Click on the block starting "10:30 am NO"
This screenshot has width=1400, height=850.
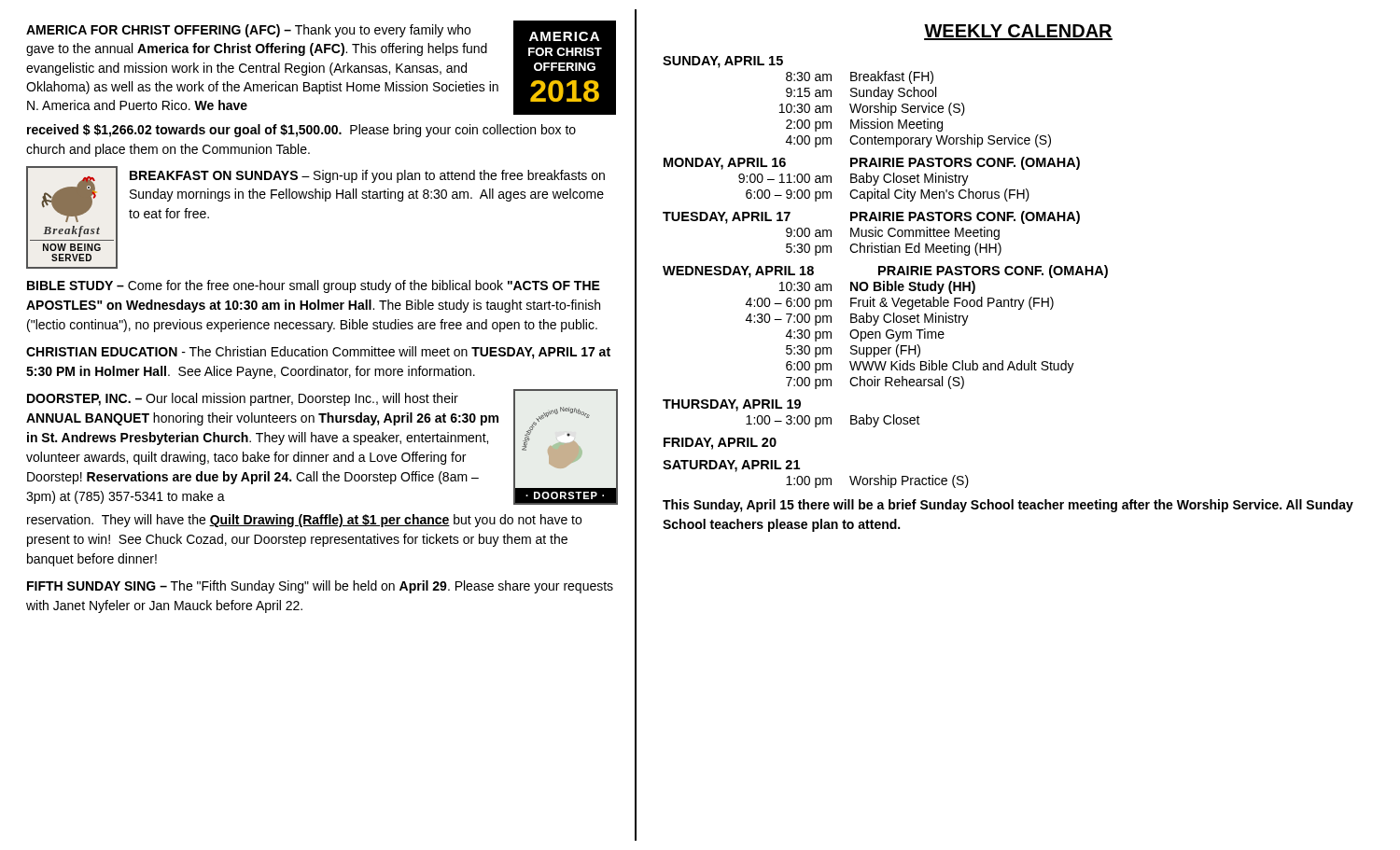pos(1018,286)
